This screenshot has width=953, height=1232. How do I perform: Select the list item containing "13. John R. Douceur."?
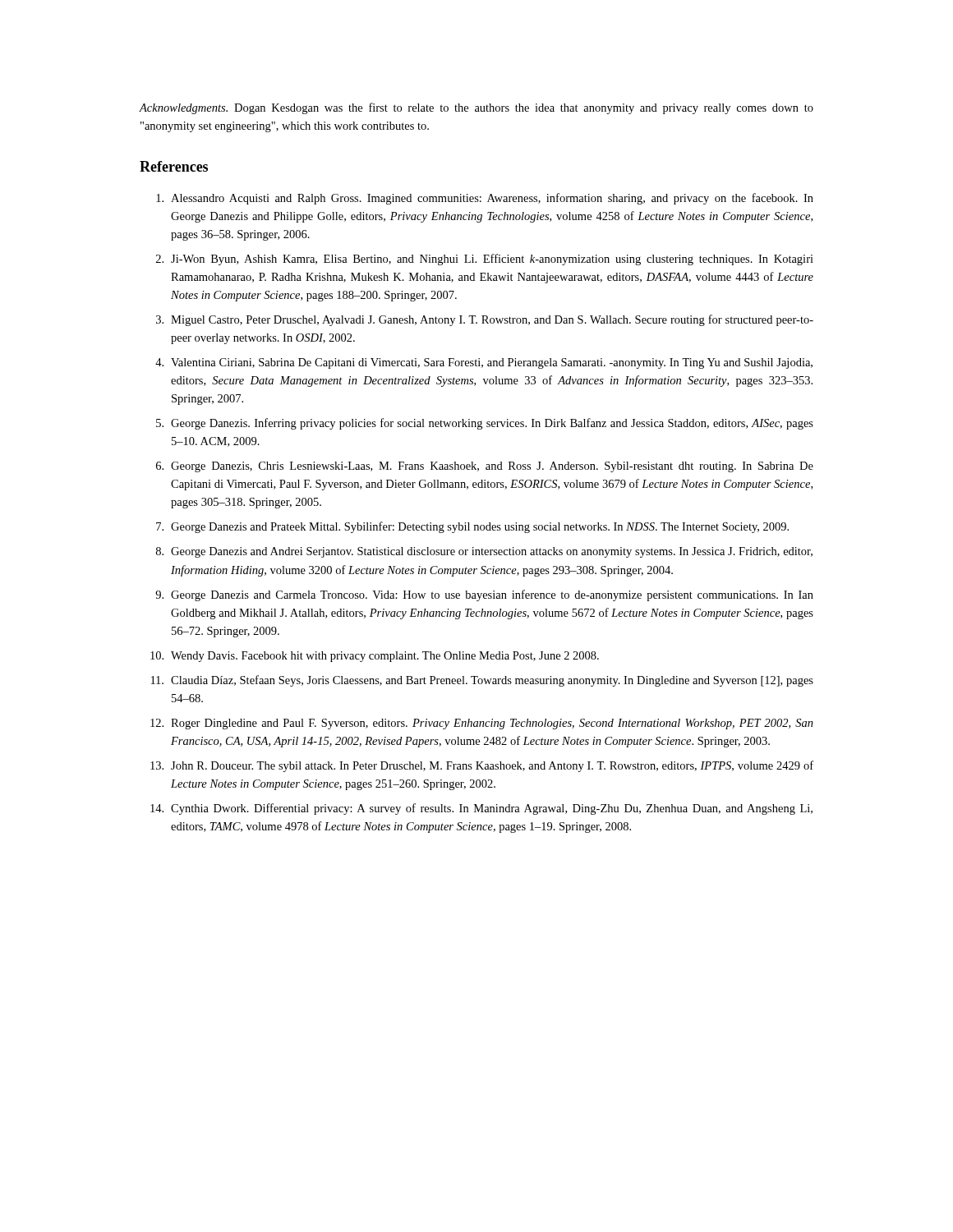(x=476, y=774)
